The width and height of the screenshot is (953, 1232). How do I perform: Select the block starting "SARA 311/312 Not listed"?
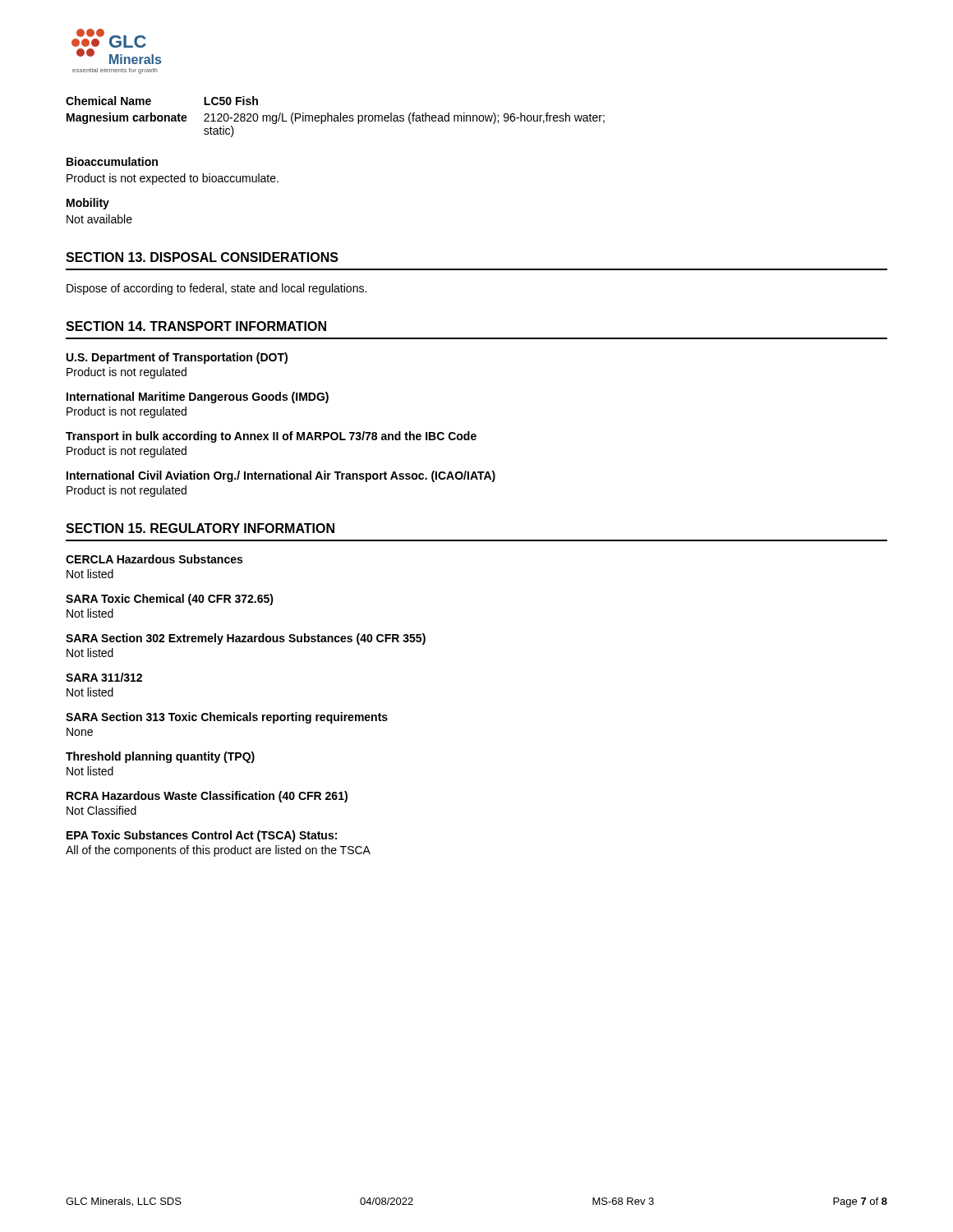pyautogui.click(x=104, y=677)
